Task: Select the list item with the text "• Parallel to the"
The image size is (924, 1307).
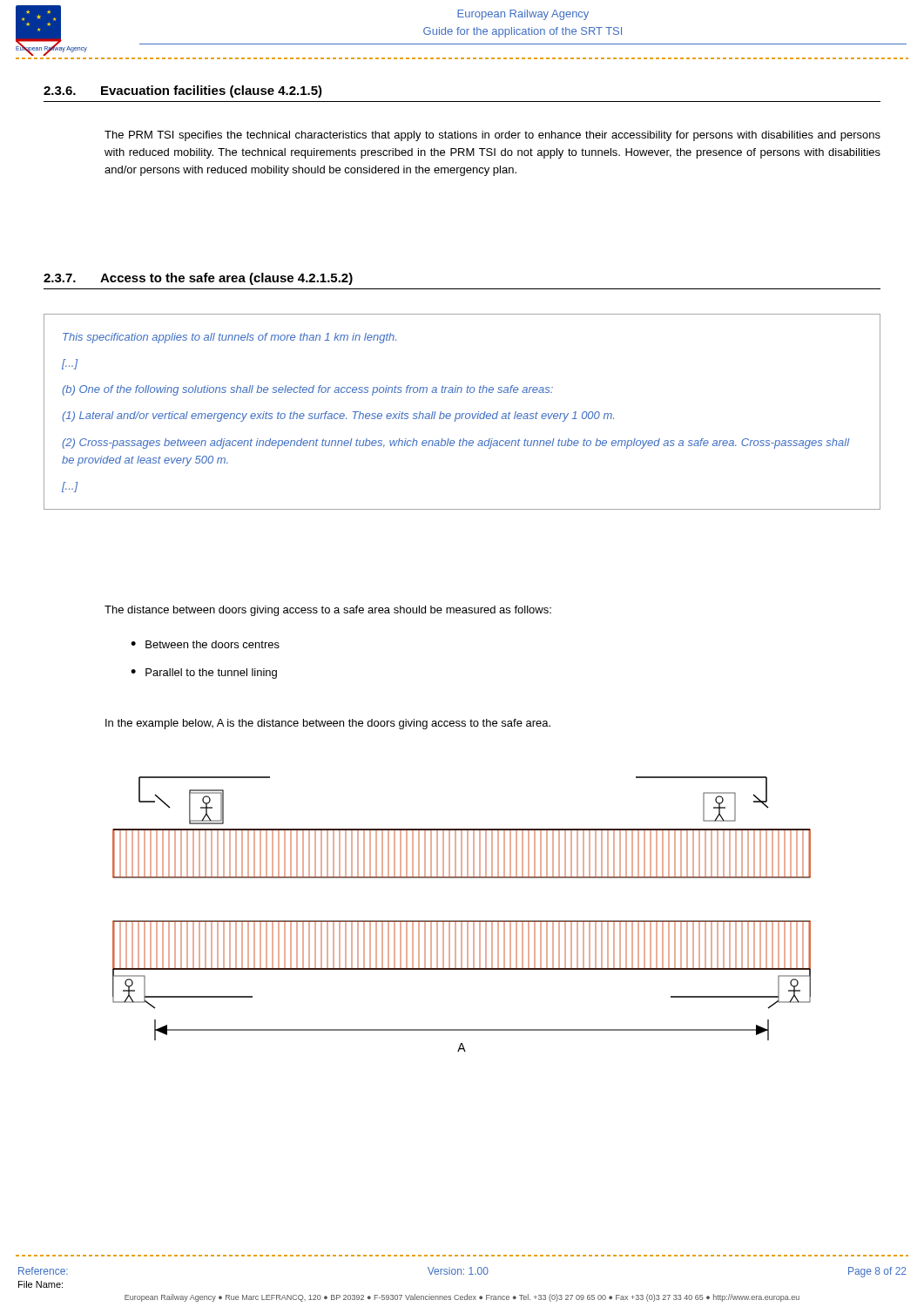Action: 204,673
